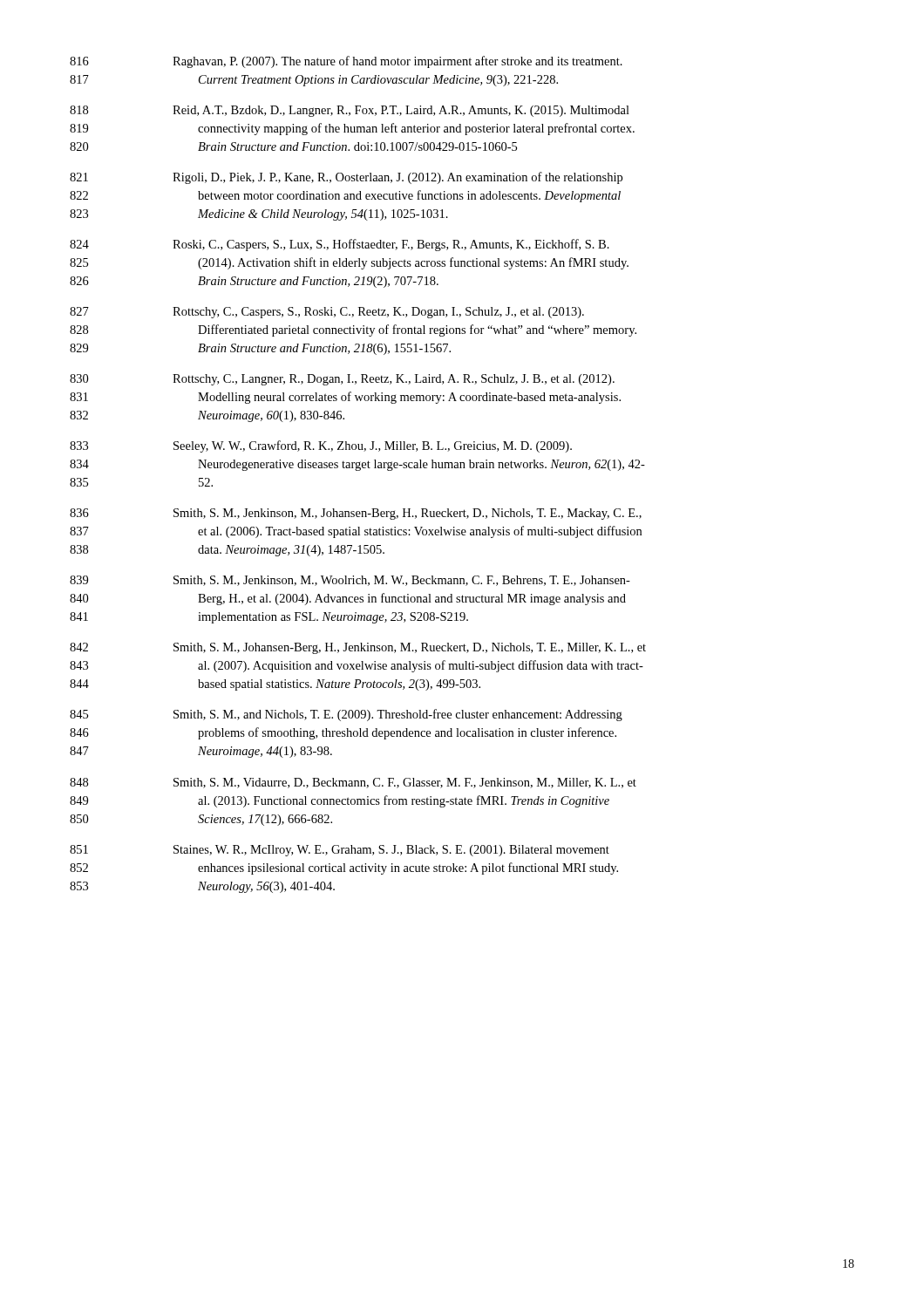Click on the text starting "845 846 847 Smith, S. M., and"

coord(462,733)
